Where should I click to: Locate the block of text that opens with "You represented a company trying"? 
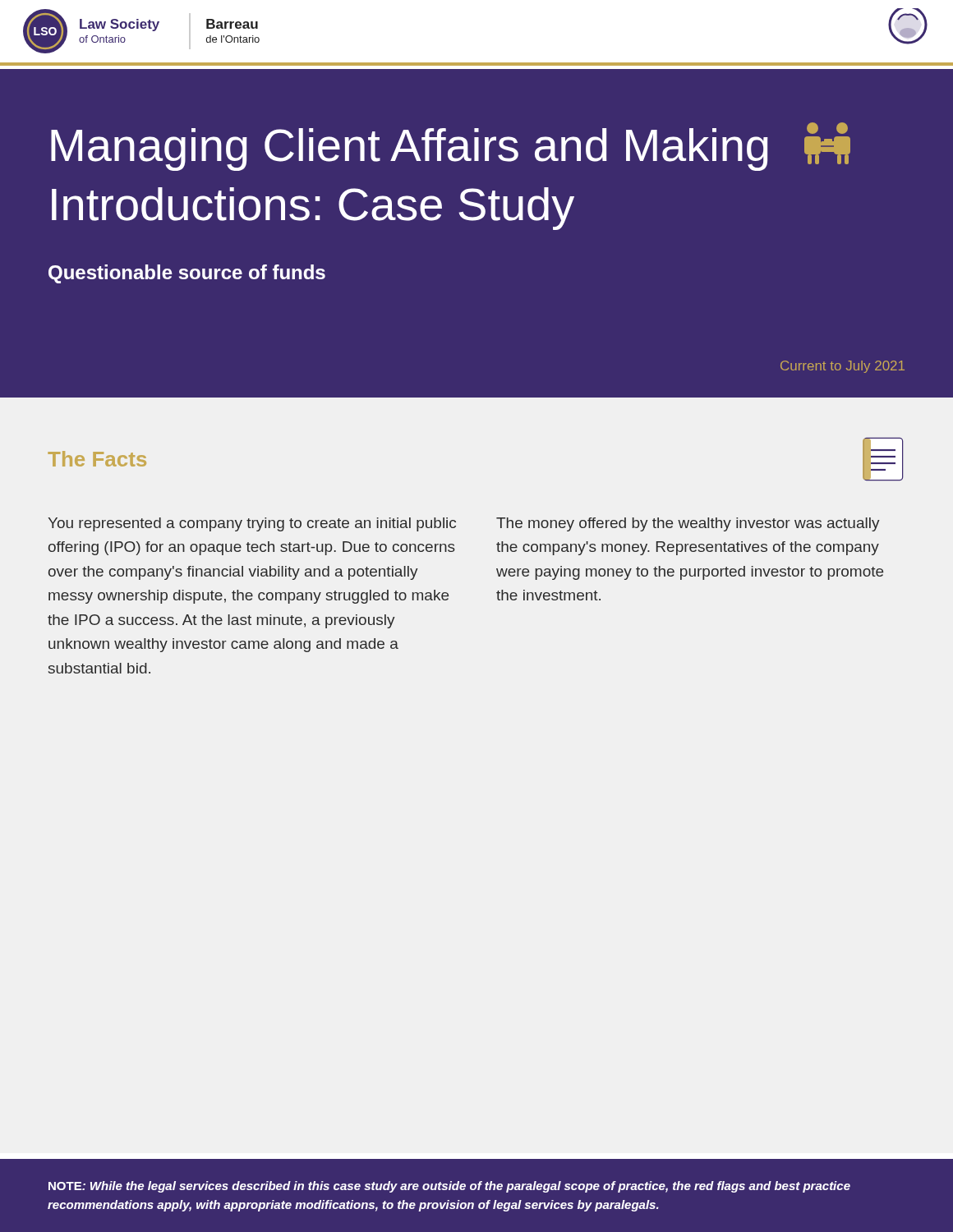coord(252,595)
